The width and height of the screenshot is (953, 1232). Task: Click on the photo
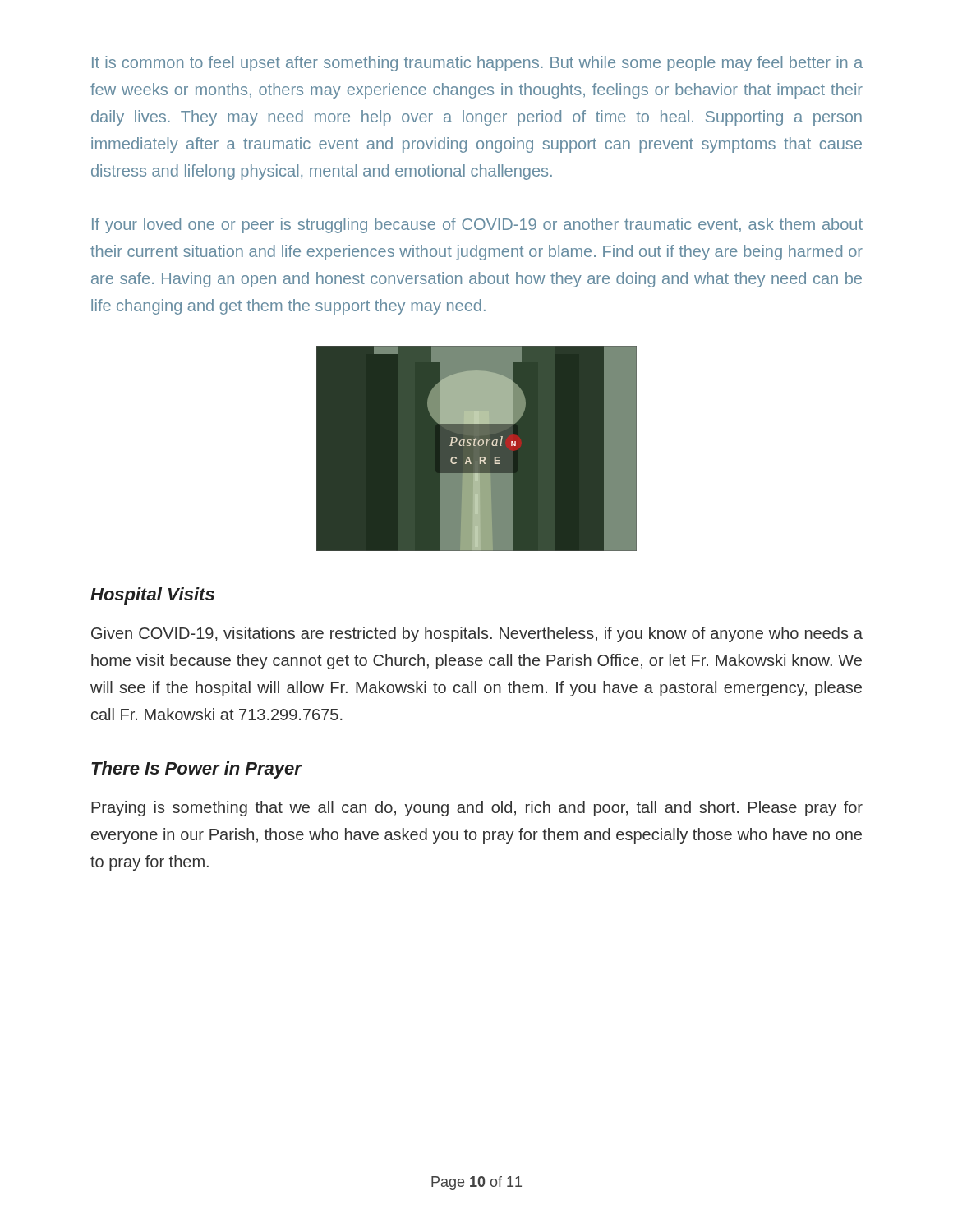coord(476,448)
